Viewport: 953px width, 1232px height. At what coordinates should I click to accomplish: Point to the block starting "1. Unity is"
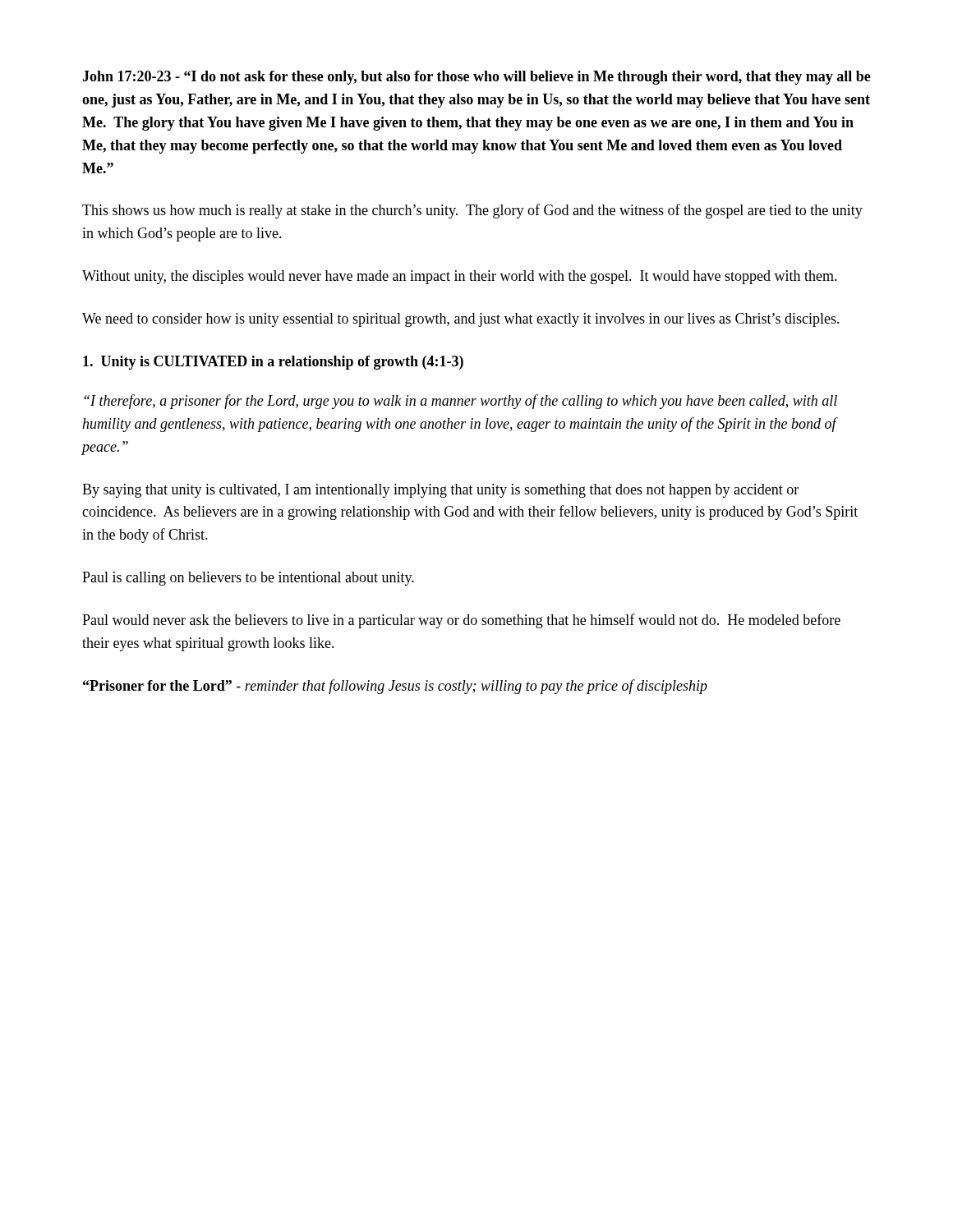pyautogui.click(x=273, y=361)
